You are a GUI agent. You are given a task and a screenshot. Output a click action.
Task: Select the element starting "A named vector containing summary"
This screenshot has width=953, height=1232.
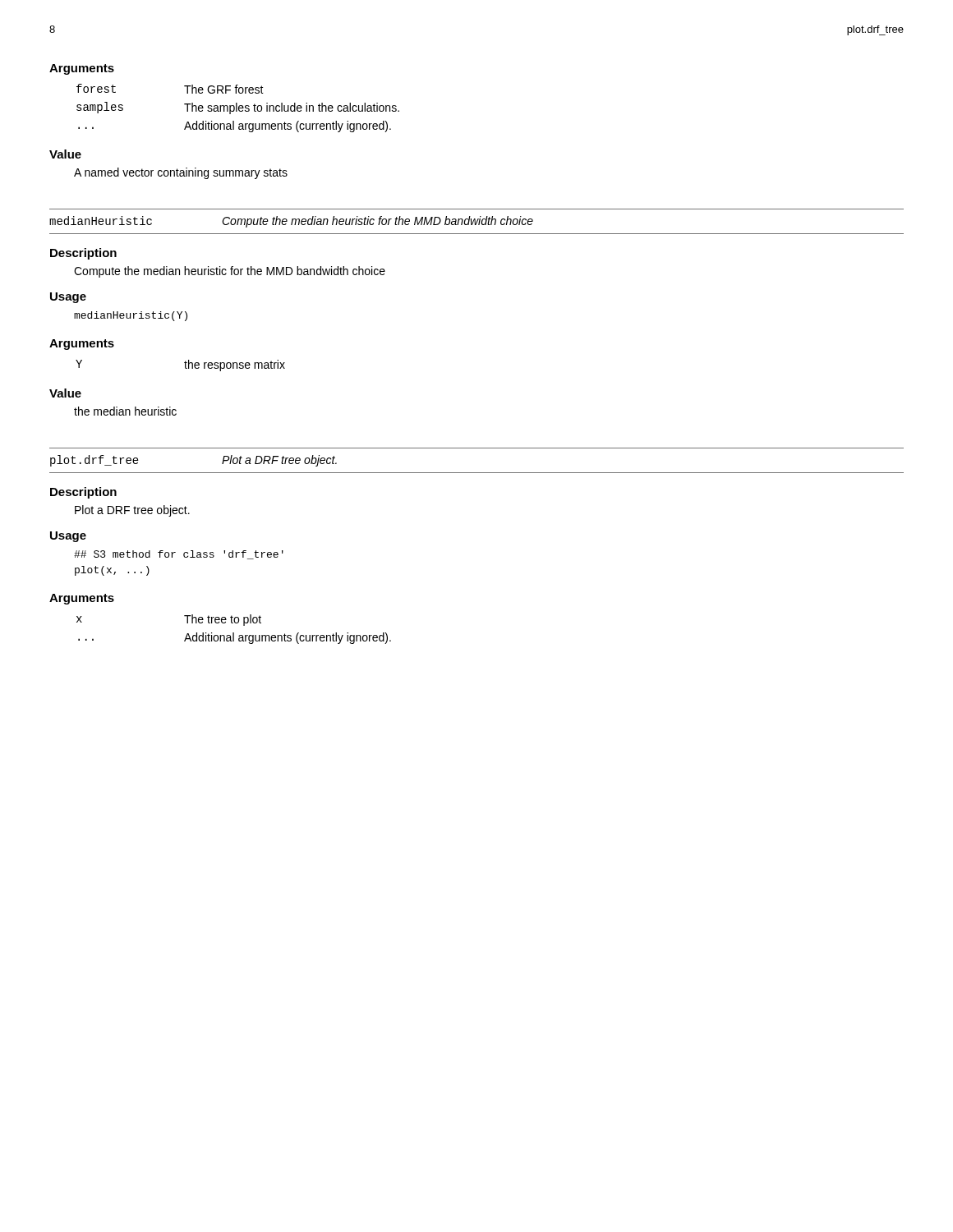coord(181,172)
